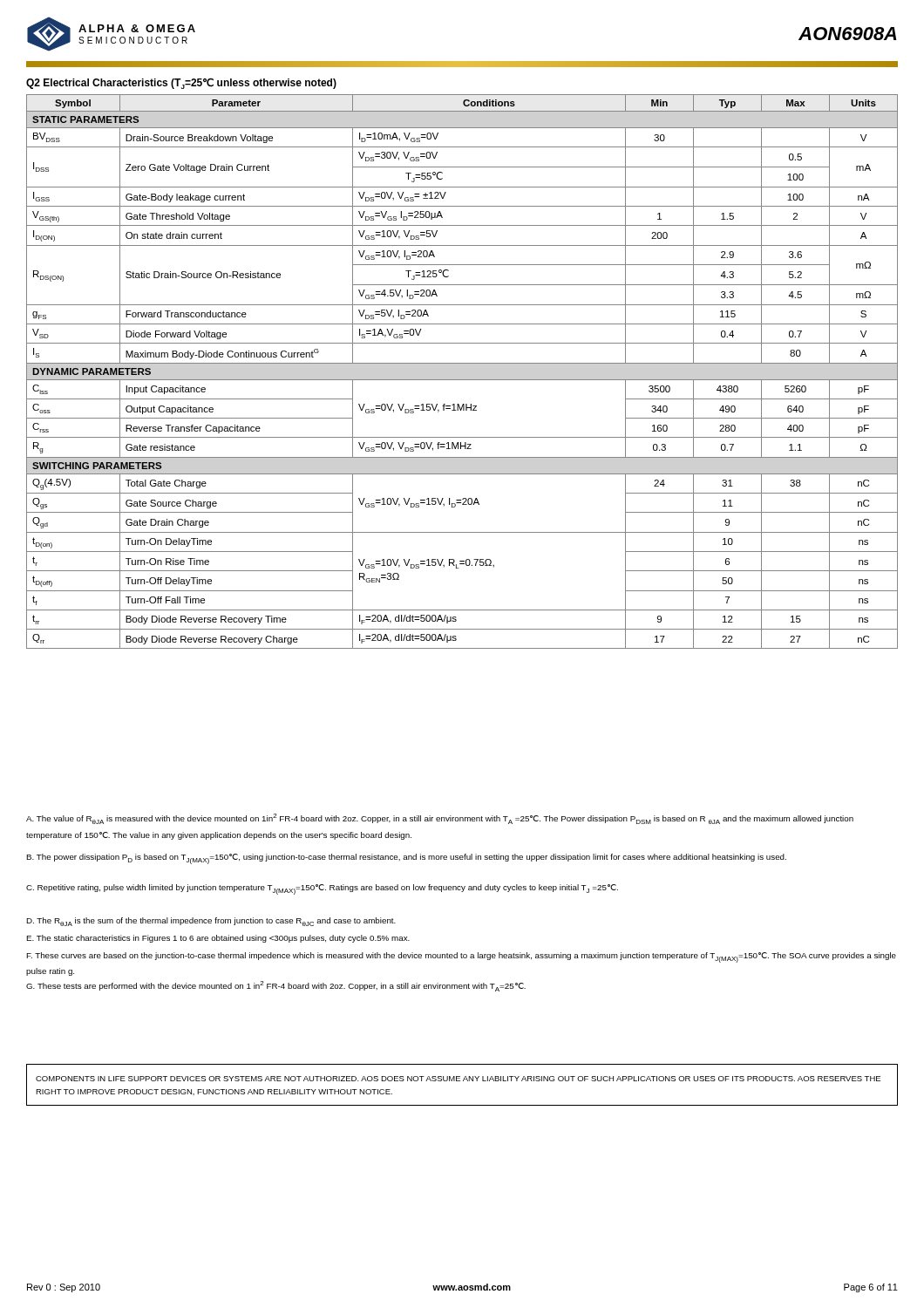Select the text starting "G. These tests are performed"

[276, 986]
